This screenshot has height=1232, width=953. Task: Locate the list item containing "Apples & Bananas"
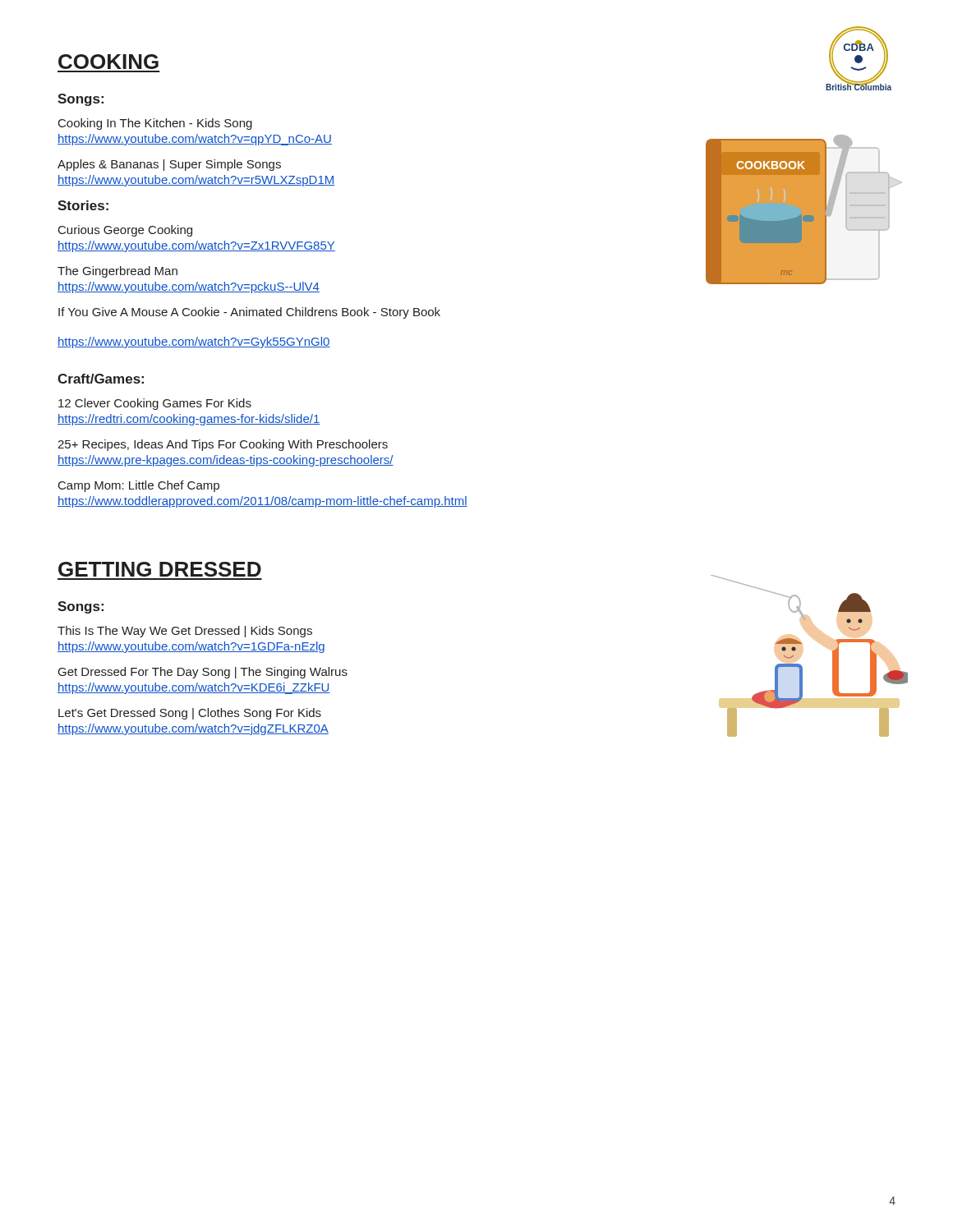click(169, 165)
